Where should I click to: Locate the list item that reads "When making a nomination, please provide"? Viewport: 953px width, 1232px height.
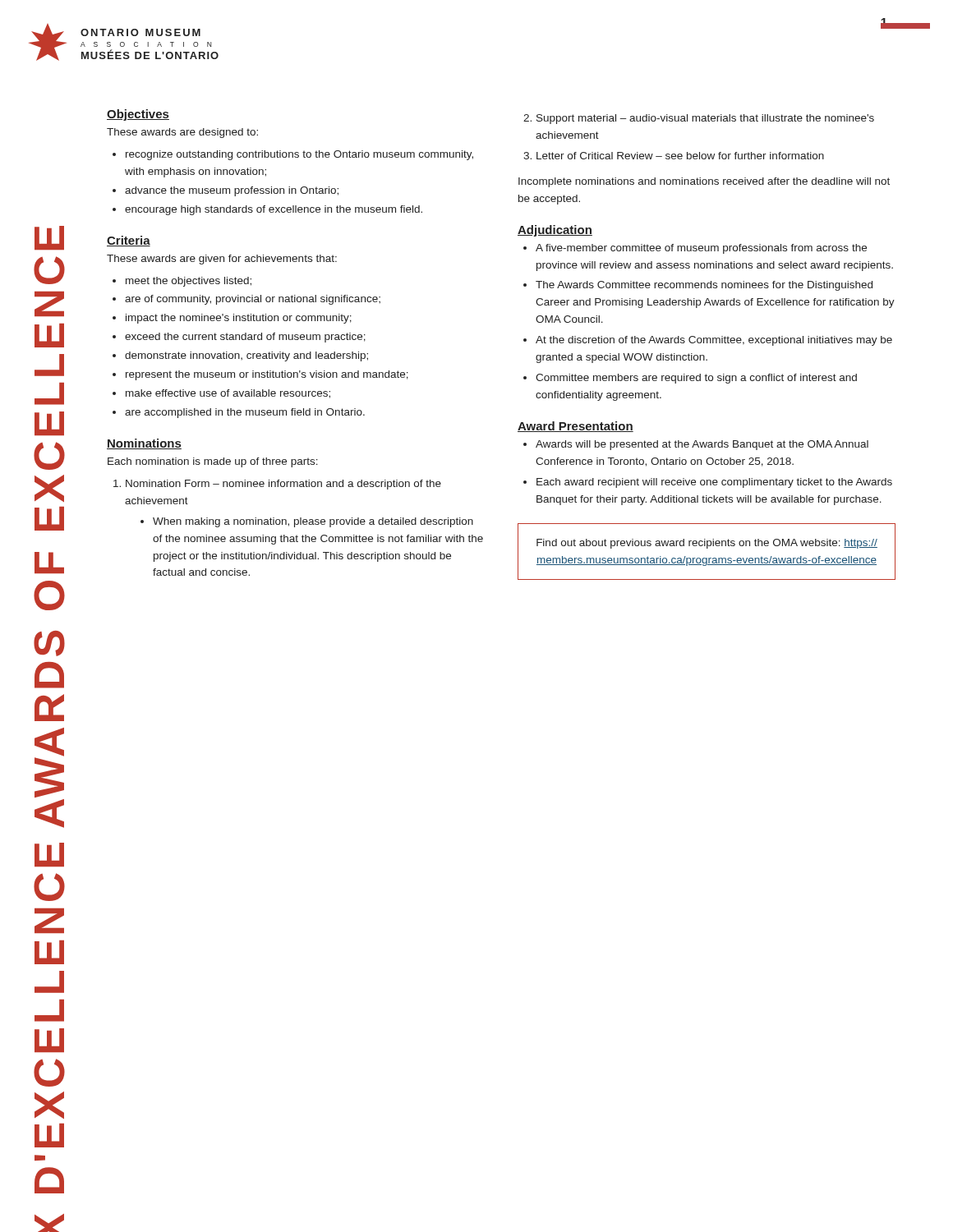(318, 547)
